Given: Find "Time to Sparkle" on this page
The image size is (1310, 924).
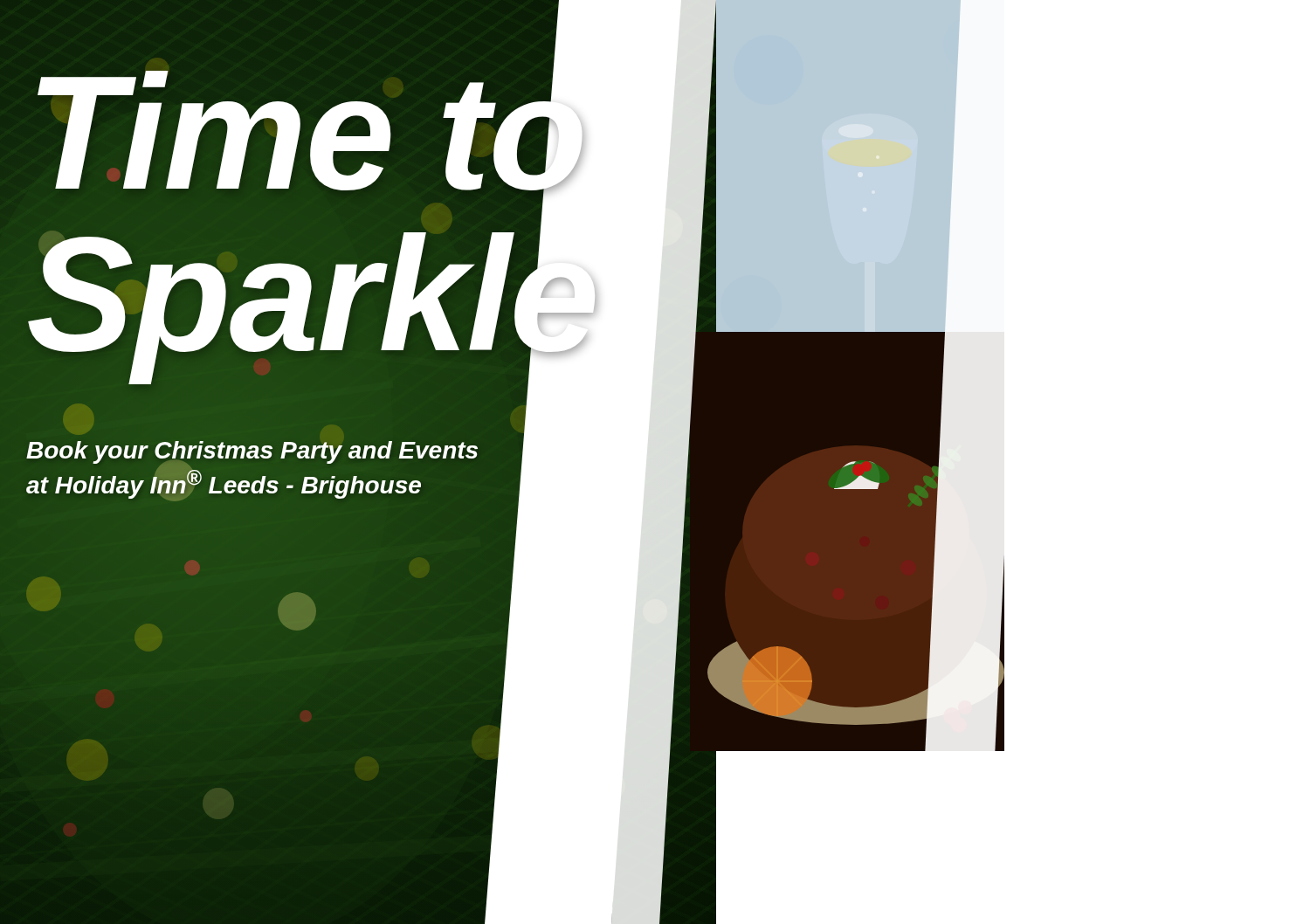Looking at the screenshot, I should (312, 214).
